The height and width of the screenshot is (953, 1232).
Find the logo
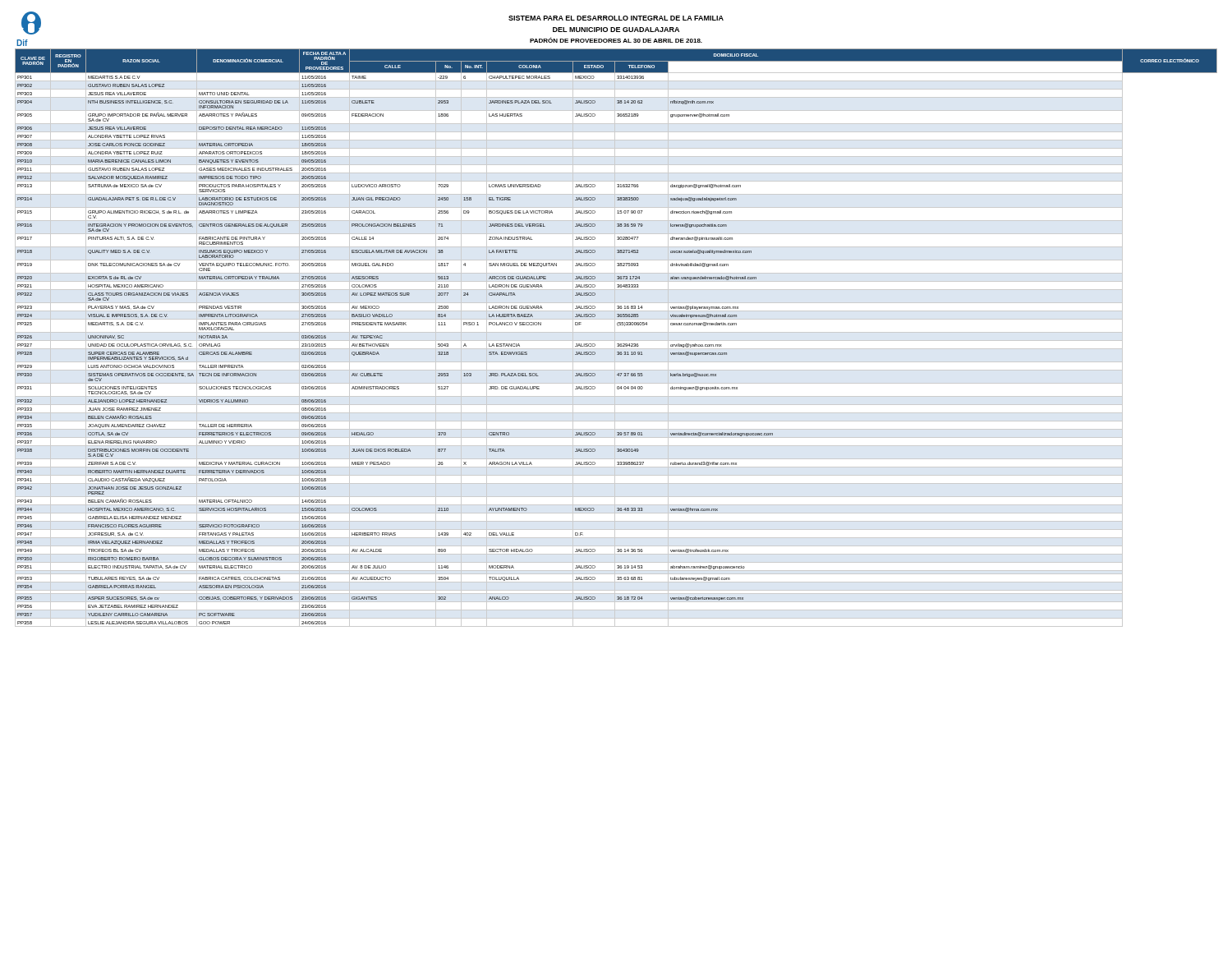pyautogui.click(x=41, y=29)
